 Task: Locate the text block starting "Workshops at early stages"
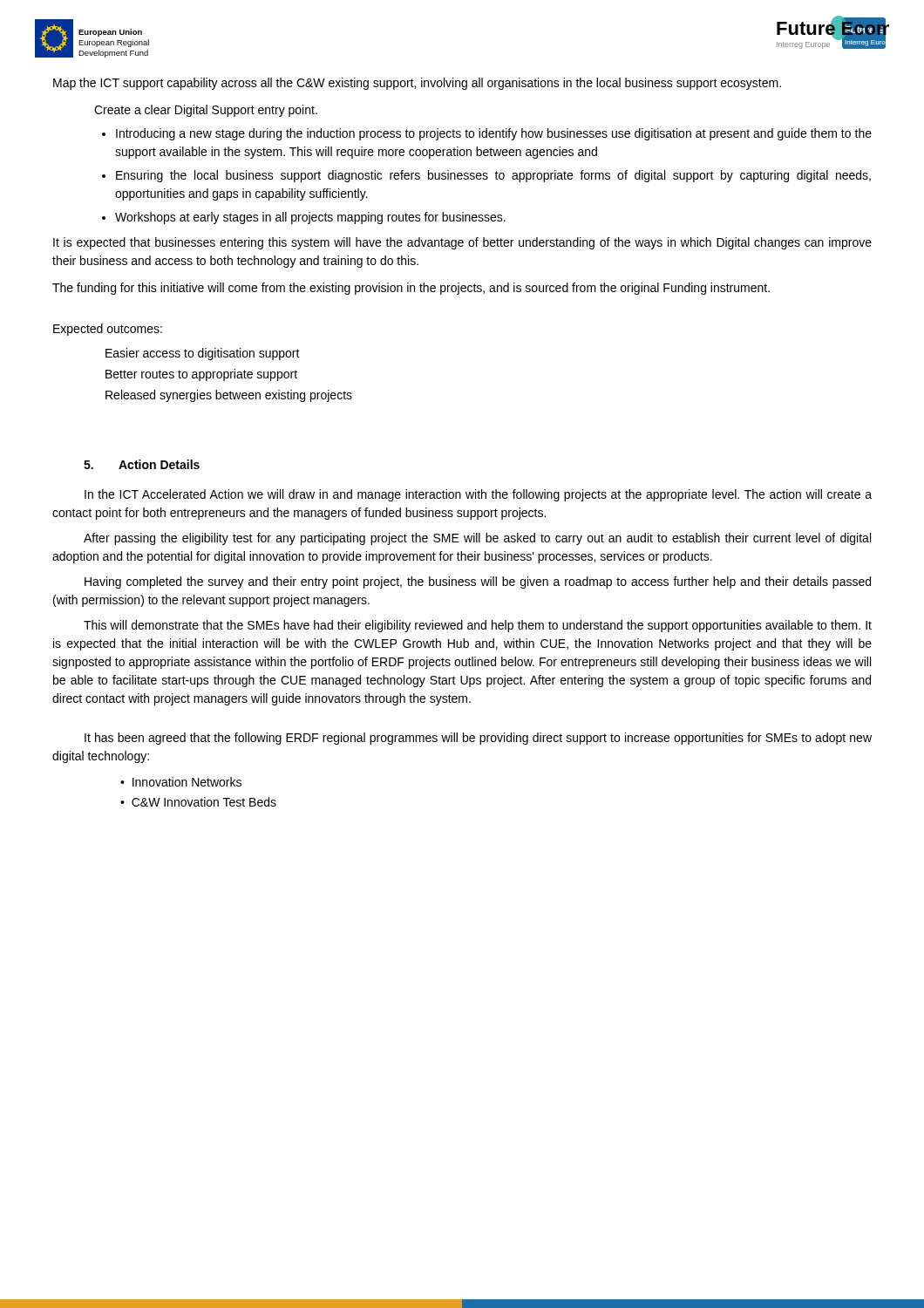(311, 217)
